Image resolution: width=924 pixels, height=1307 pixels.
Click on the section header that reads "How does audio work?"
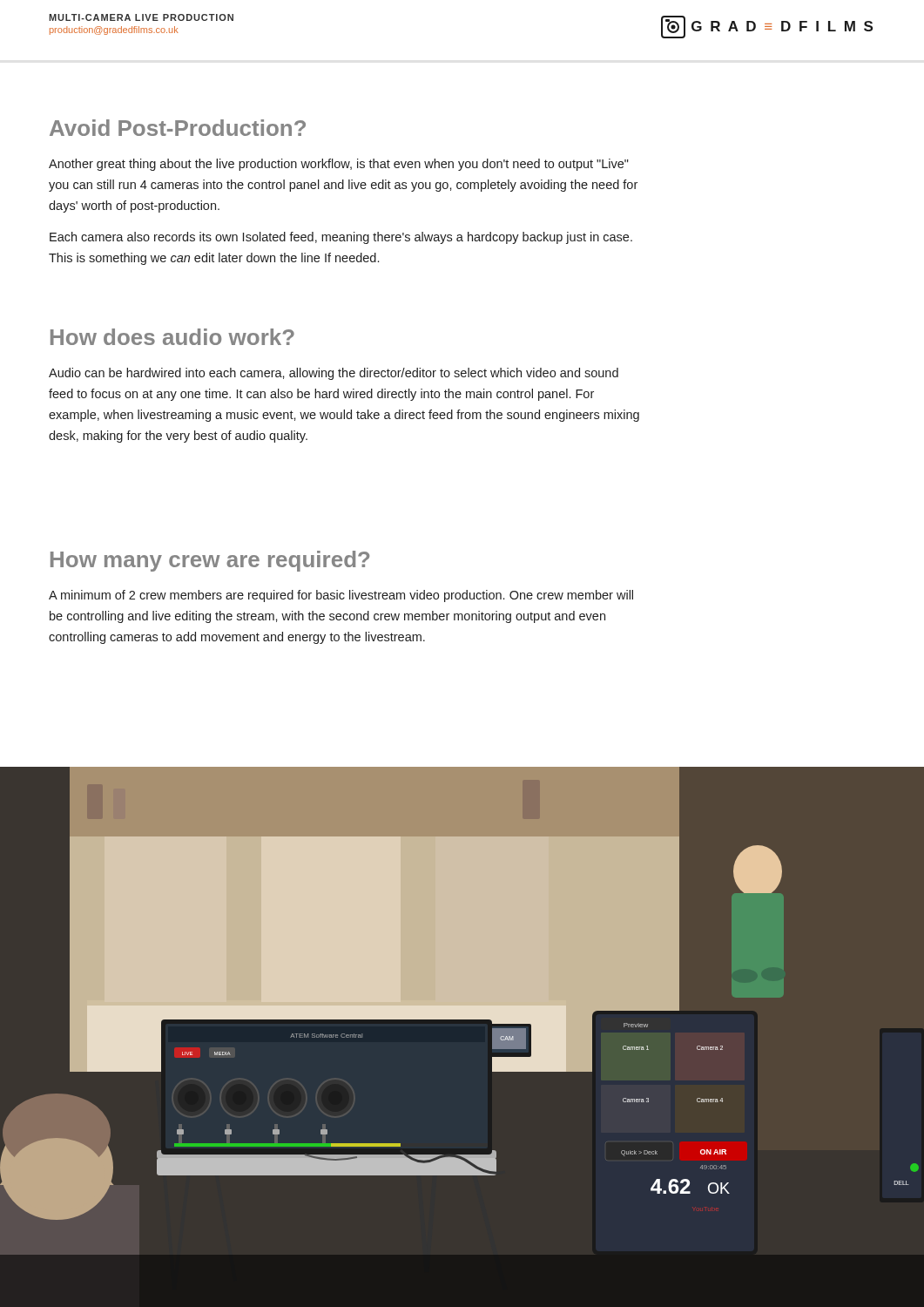tap(345, 385)
